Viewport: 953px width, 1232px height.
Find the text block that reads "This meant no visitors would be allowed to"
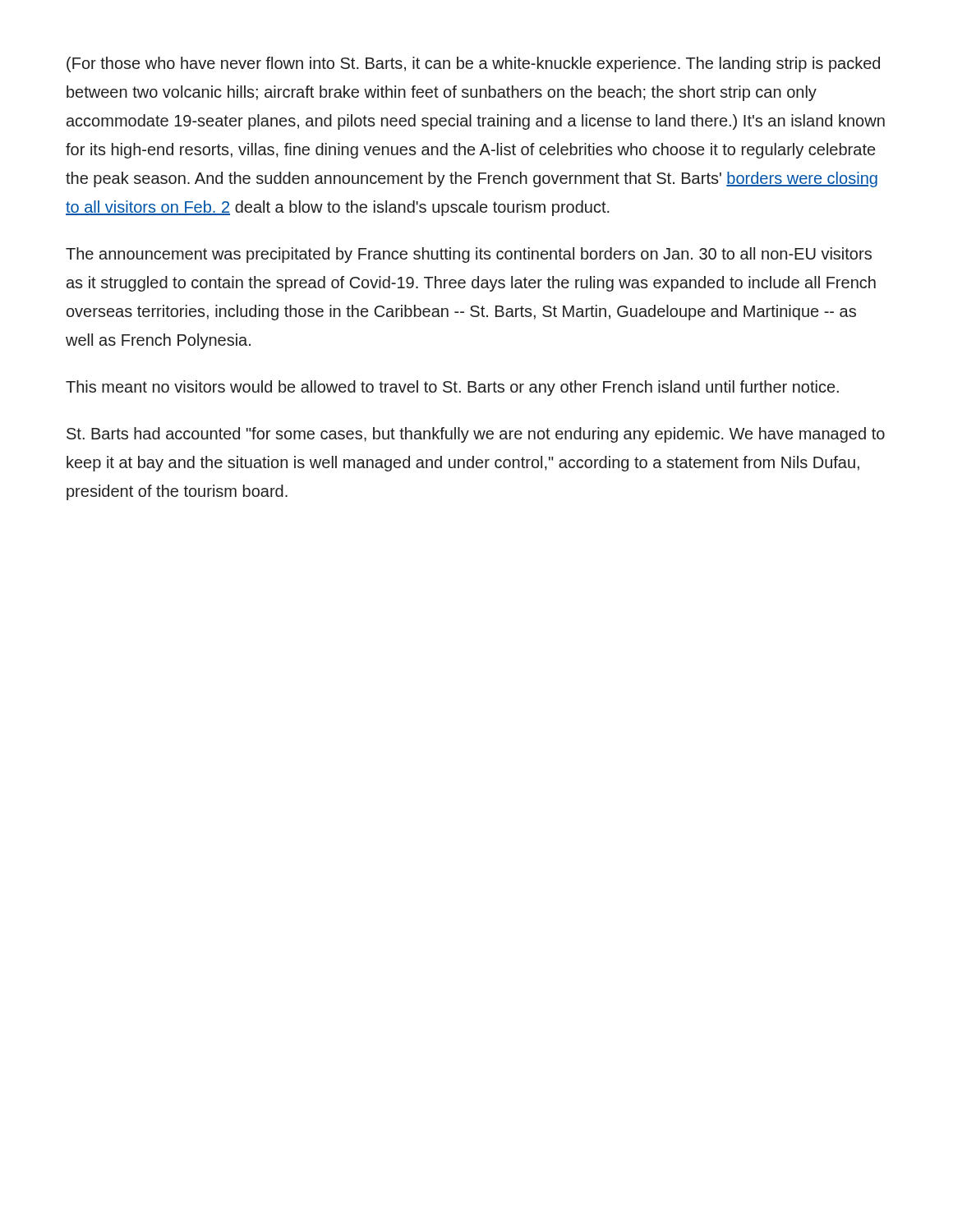(476, 387)
